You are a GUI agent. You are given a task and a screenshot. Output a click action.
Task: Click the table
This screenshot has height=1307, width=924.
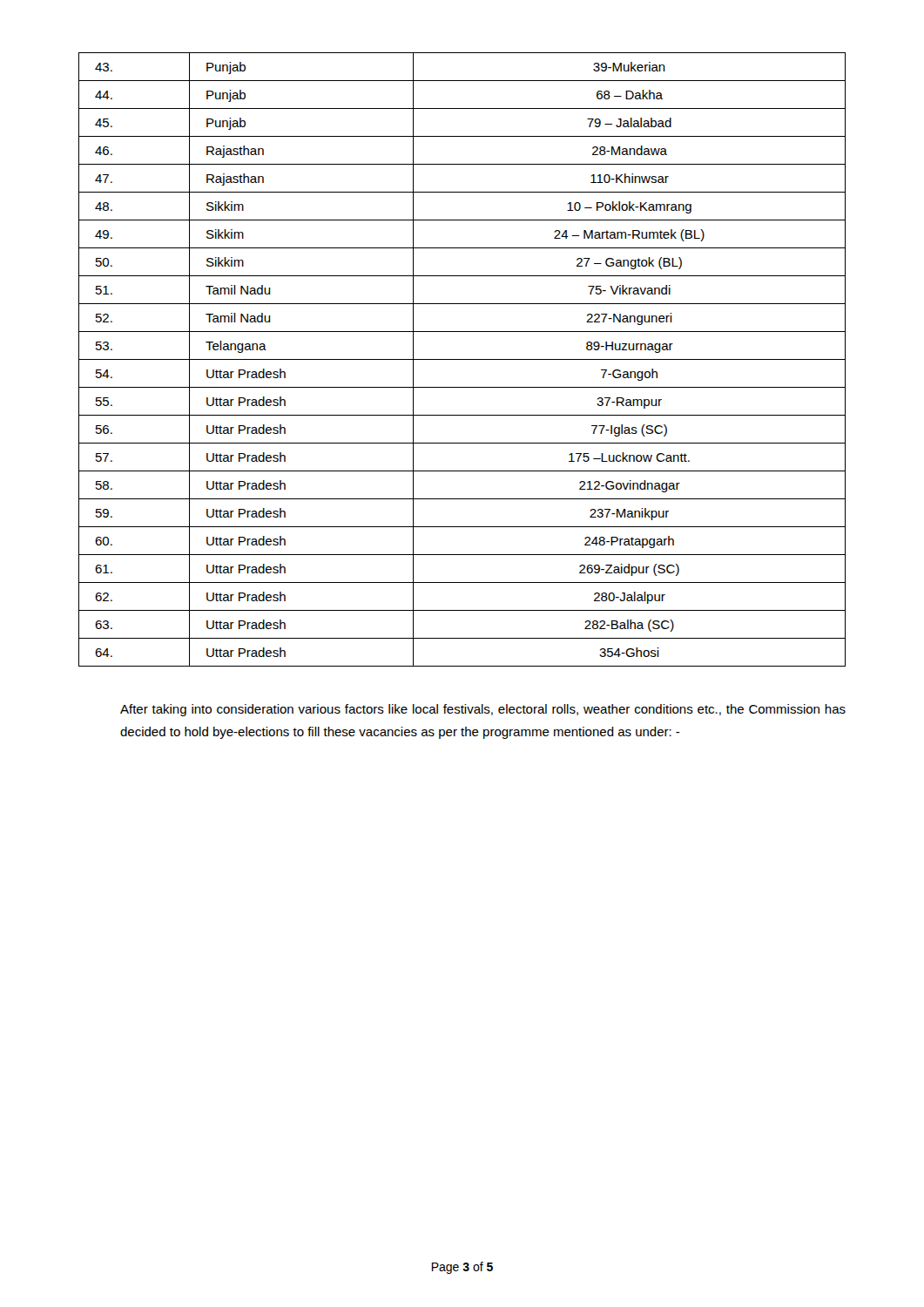point(462,359)
